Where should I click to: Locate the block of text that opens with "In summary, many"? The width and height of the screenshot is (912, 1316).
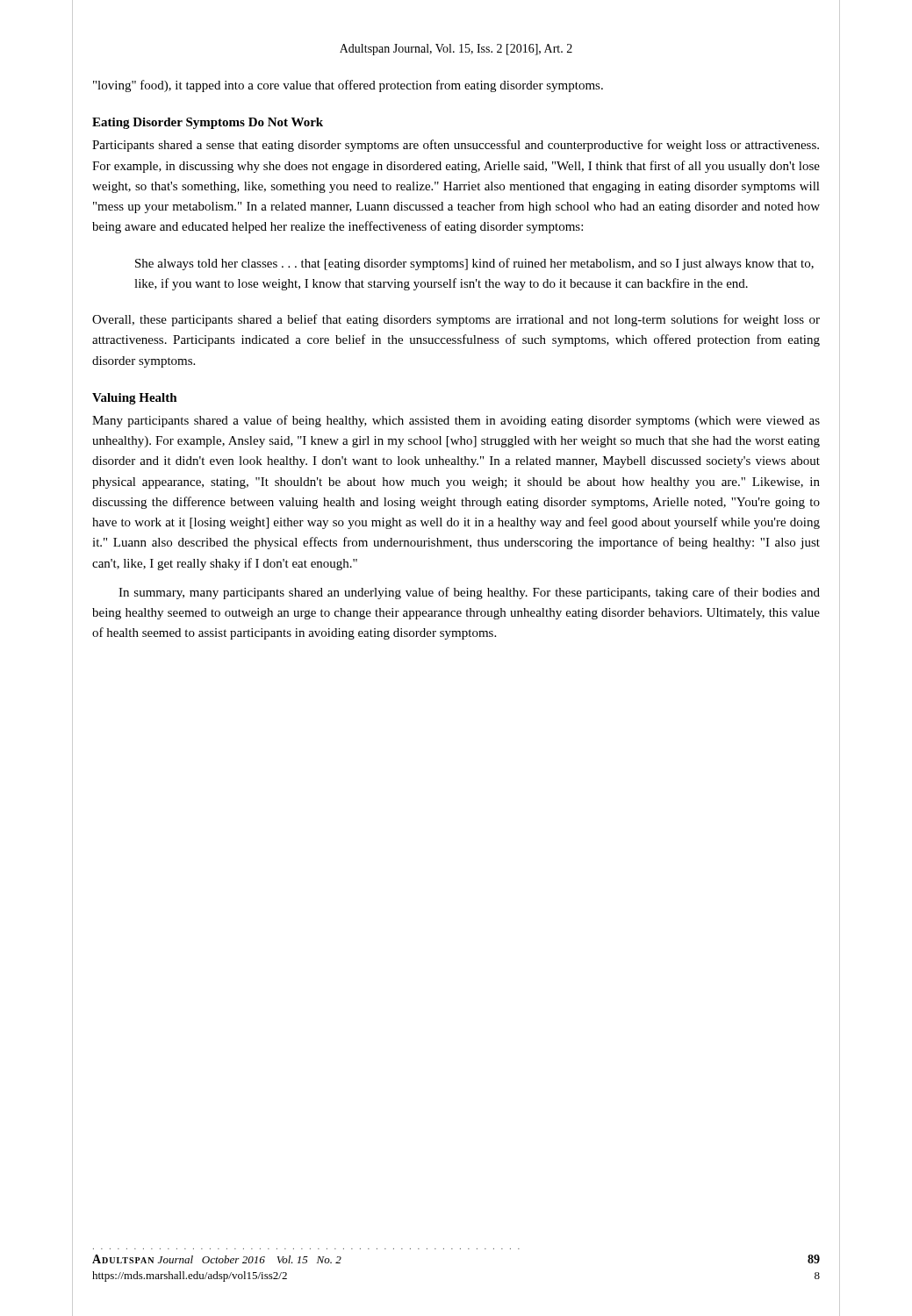pyautogui.click(x=456, y=612)
